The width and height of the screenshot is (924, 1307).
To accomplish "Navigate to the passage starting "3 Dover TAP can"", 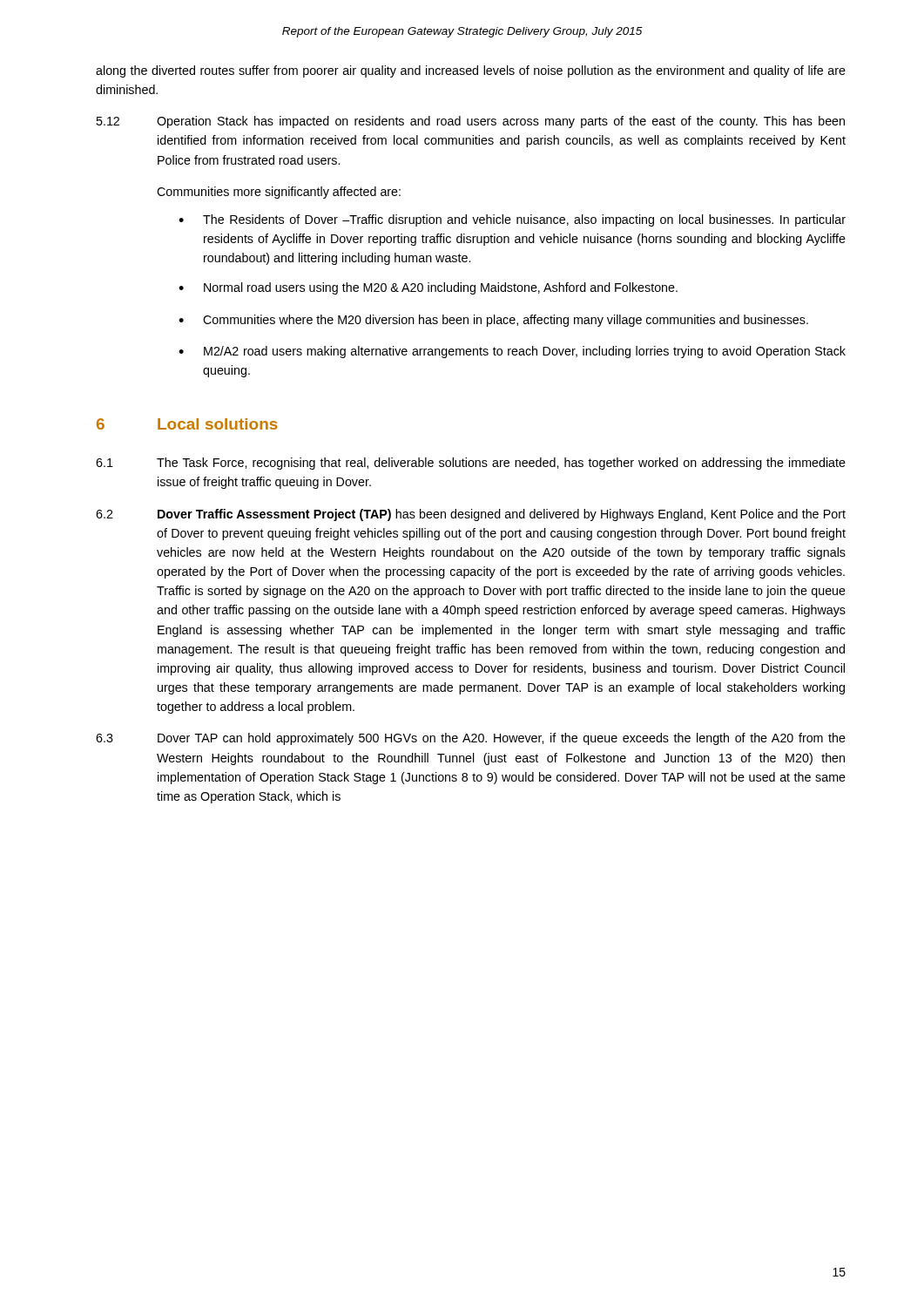I will click(x=471, y=767).
